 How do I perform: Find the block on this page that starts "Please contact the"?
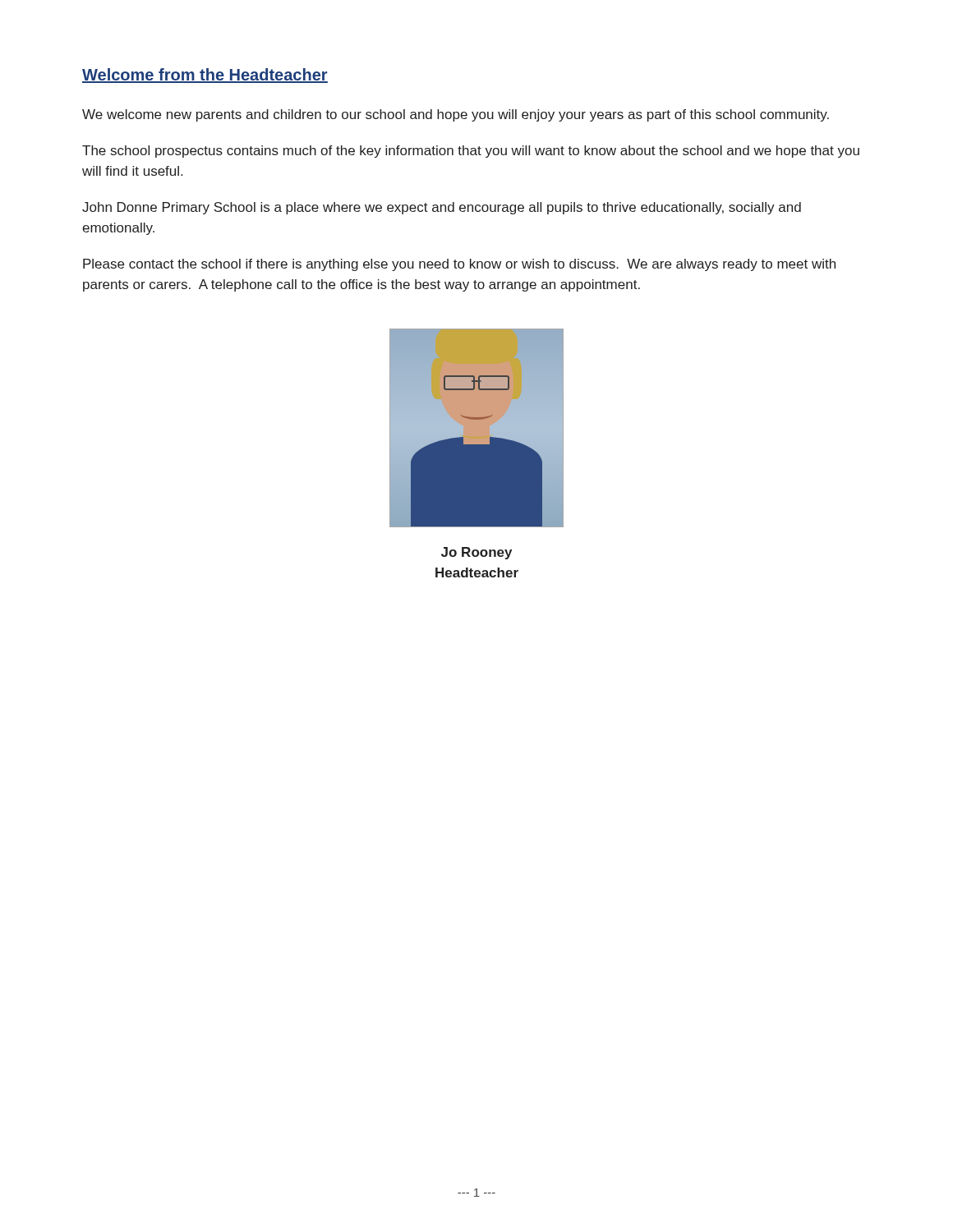[x=459, y=274]
